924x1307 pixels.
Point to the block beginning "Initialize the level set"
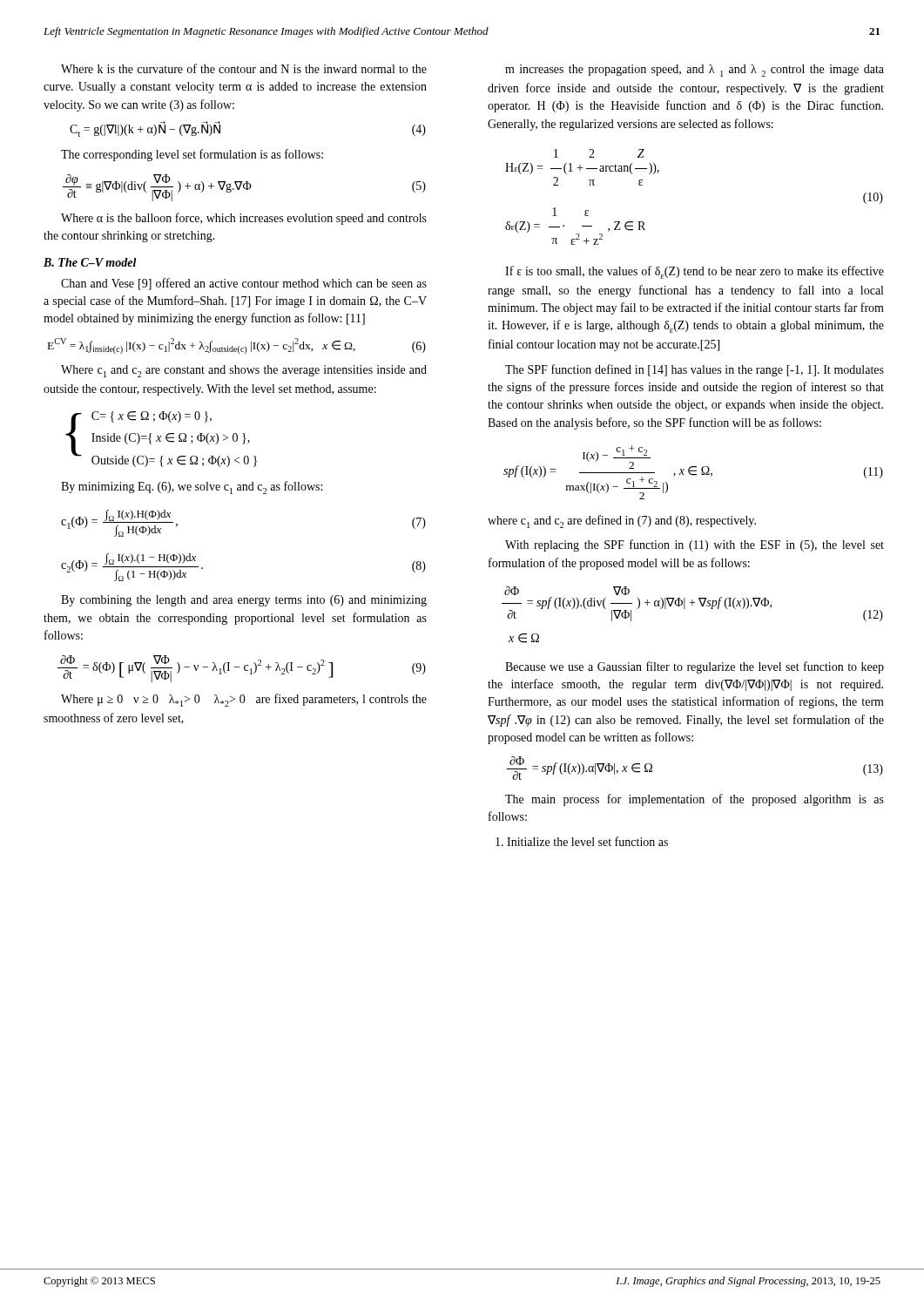tap(582, 841)
